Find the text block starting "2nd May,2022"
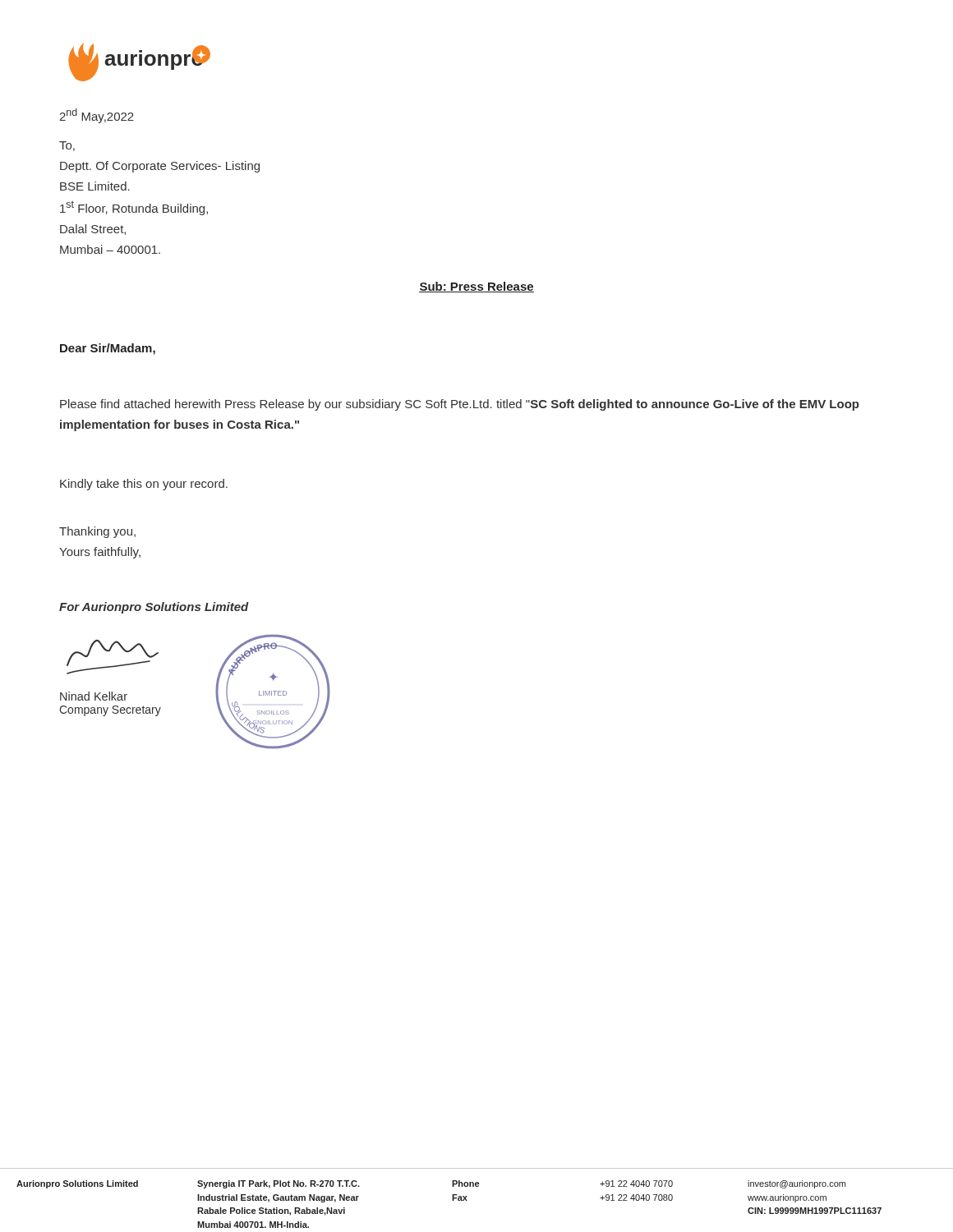 97,115
